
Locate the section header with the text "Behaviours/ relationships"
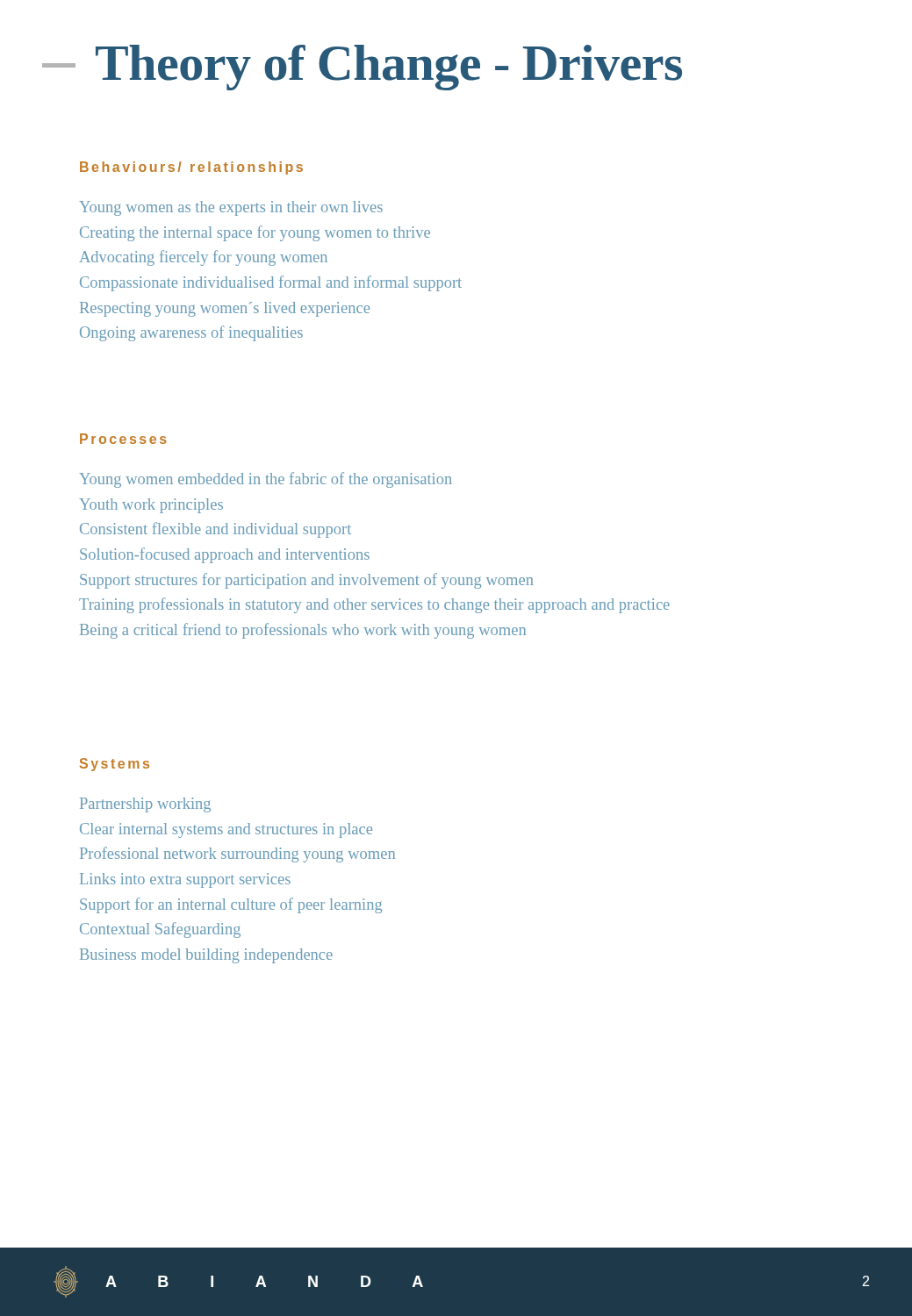pyautogui.click(x=192, y=167)
